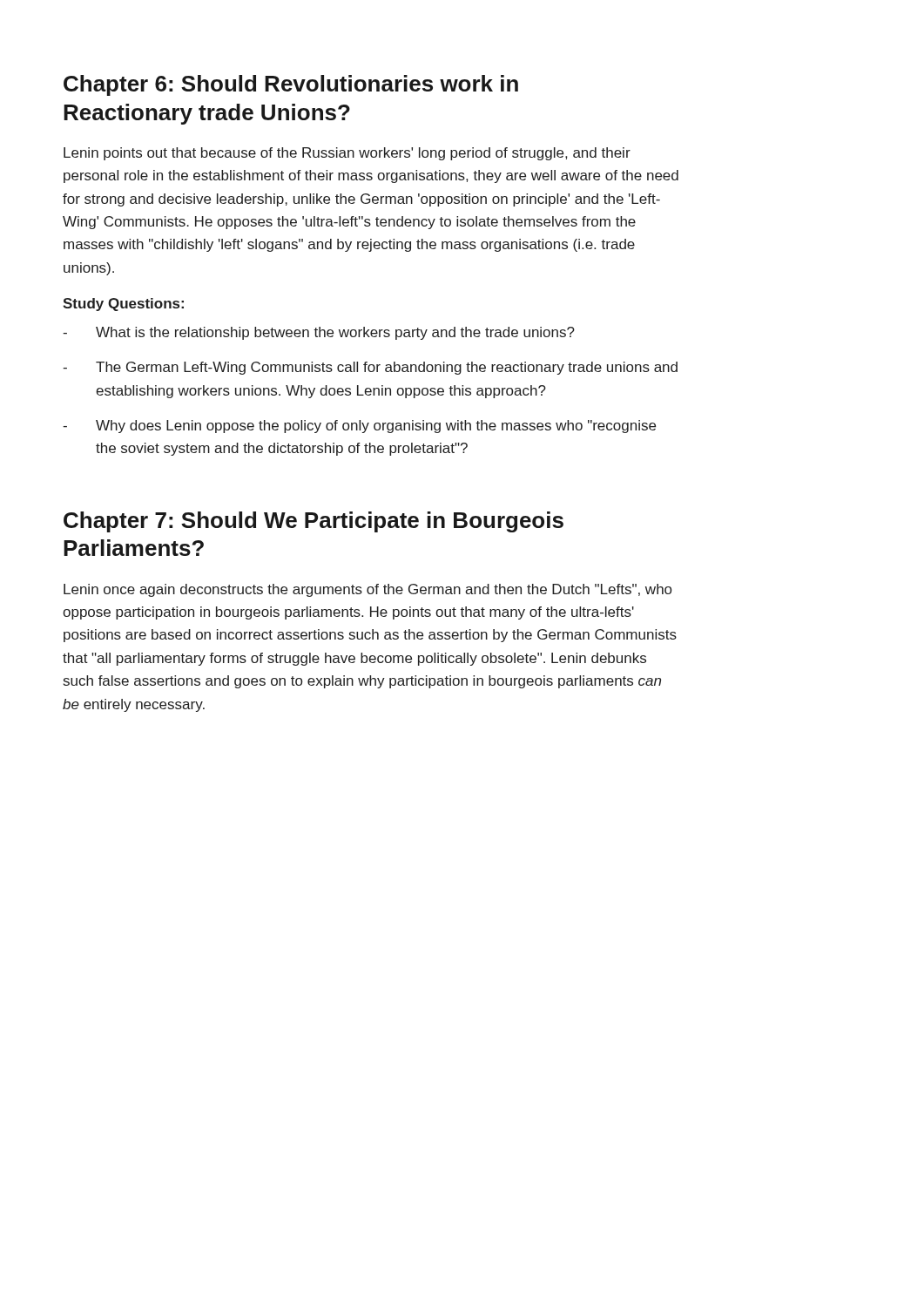Select the list item with the text "- Why does Lenin"
This screenshot has height=1307, width=924.
(x=372, y=438)
